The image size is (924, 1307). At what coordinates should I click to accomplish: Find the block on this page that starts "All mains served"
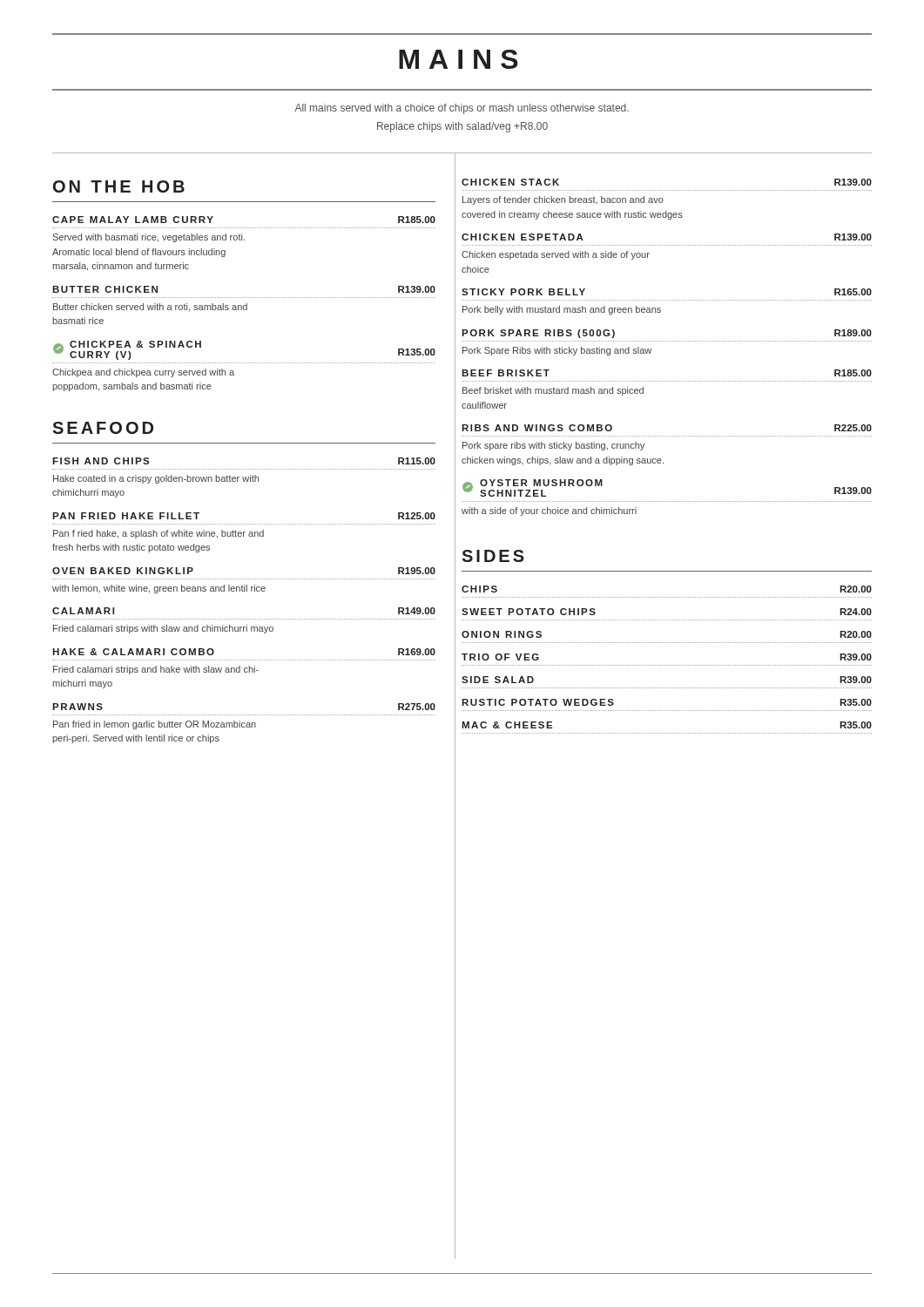pos(462,117)
